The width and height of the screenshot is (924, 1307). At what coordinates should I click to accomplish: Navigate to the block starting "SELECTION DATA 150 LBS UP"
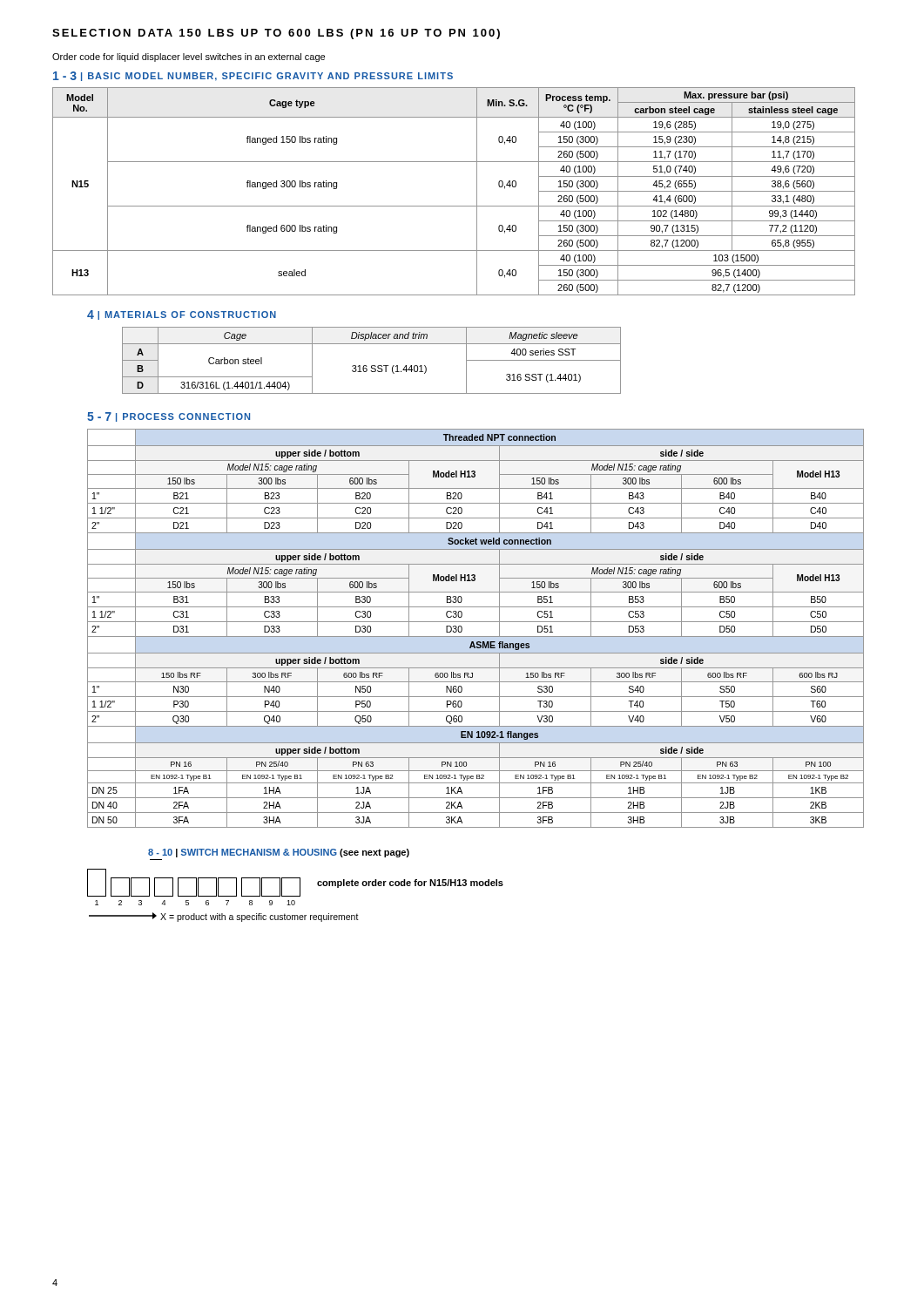click(277, 33)
